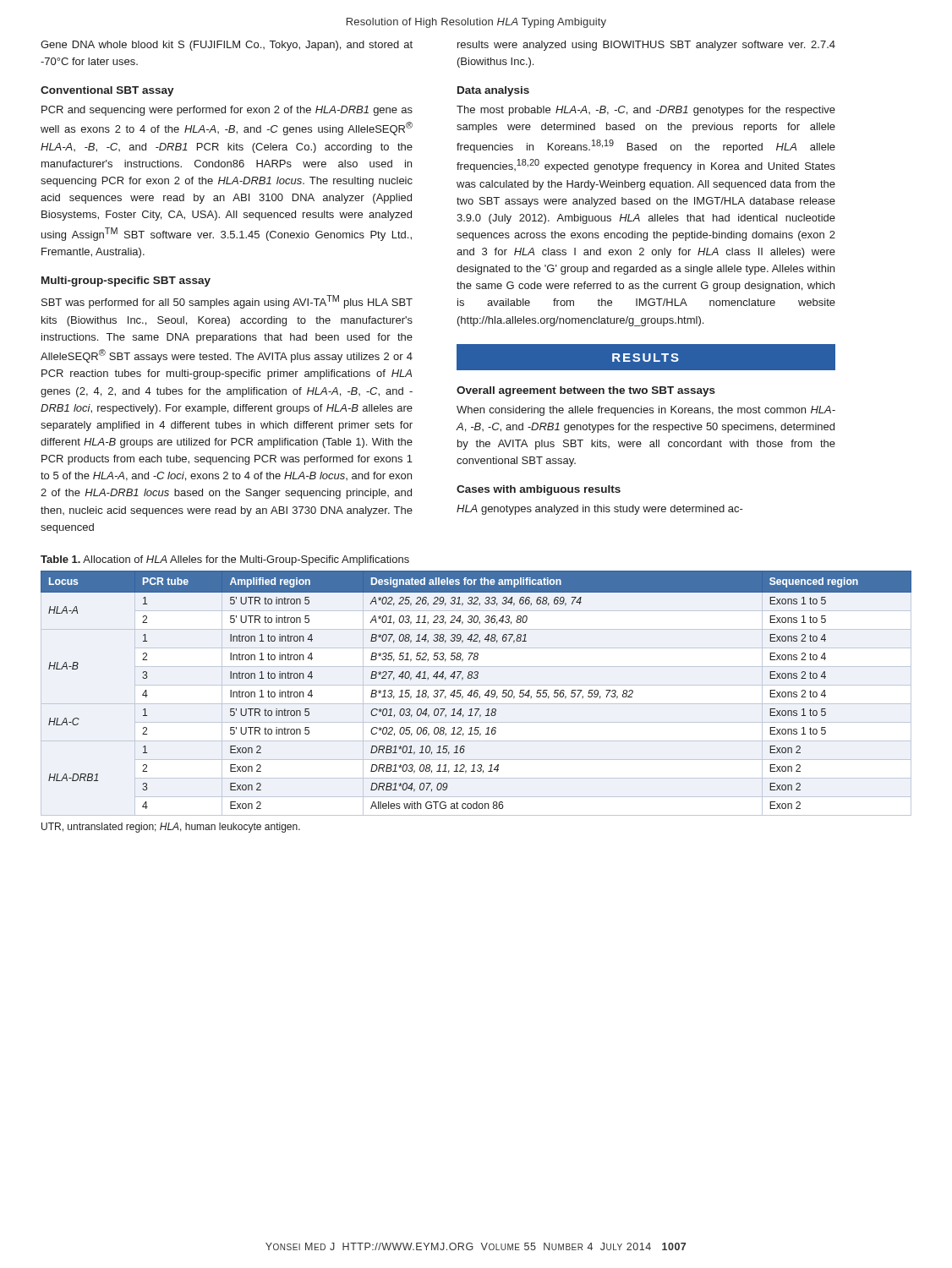
Task: Select the table that reads "Exons 2 to 4"
Action: pos(476,693)
